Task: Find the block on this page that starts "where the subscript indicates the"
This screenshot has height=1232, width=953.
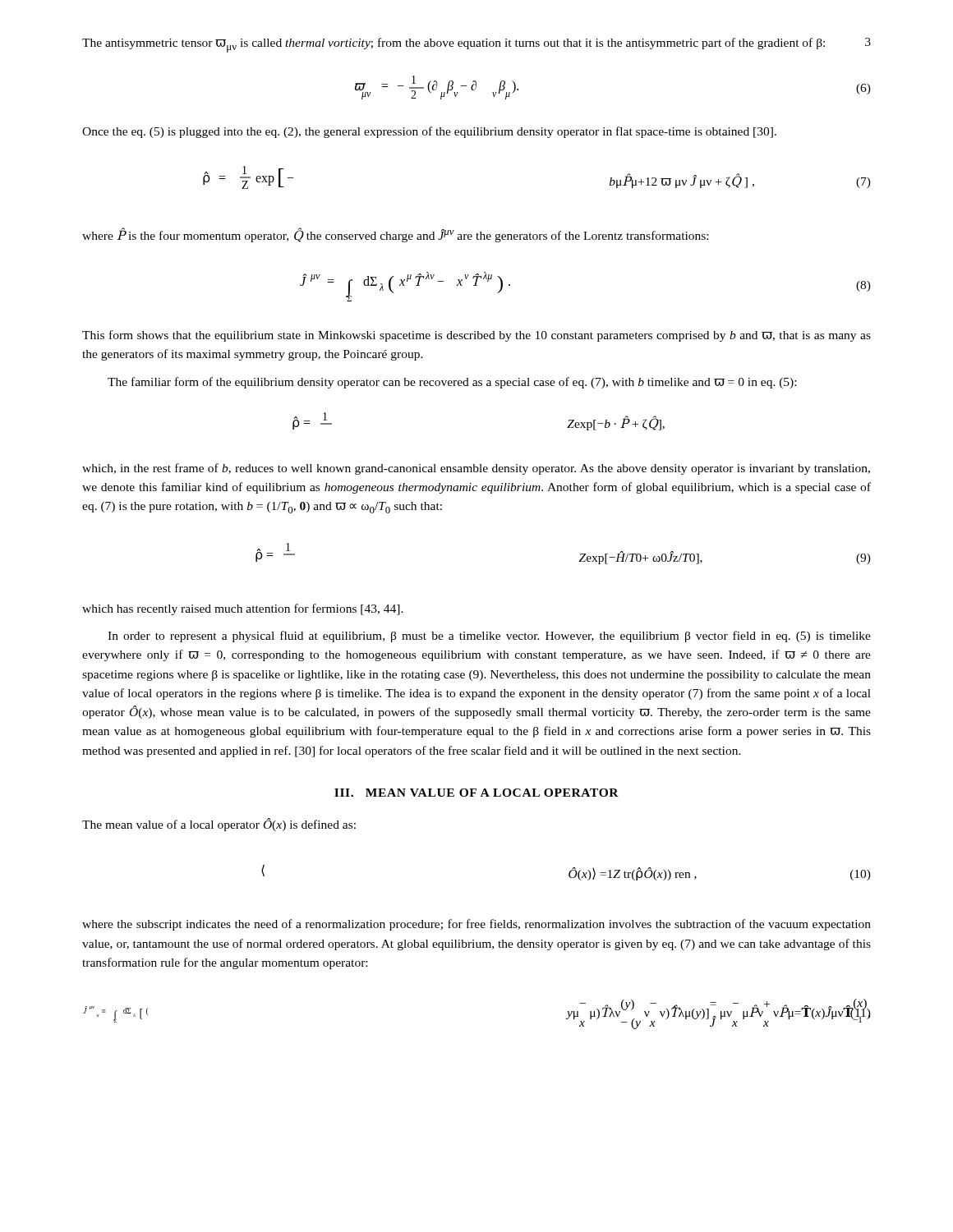Action: (476, 943)
